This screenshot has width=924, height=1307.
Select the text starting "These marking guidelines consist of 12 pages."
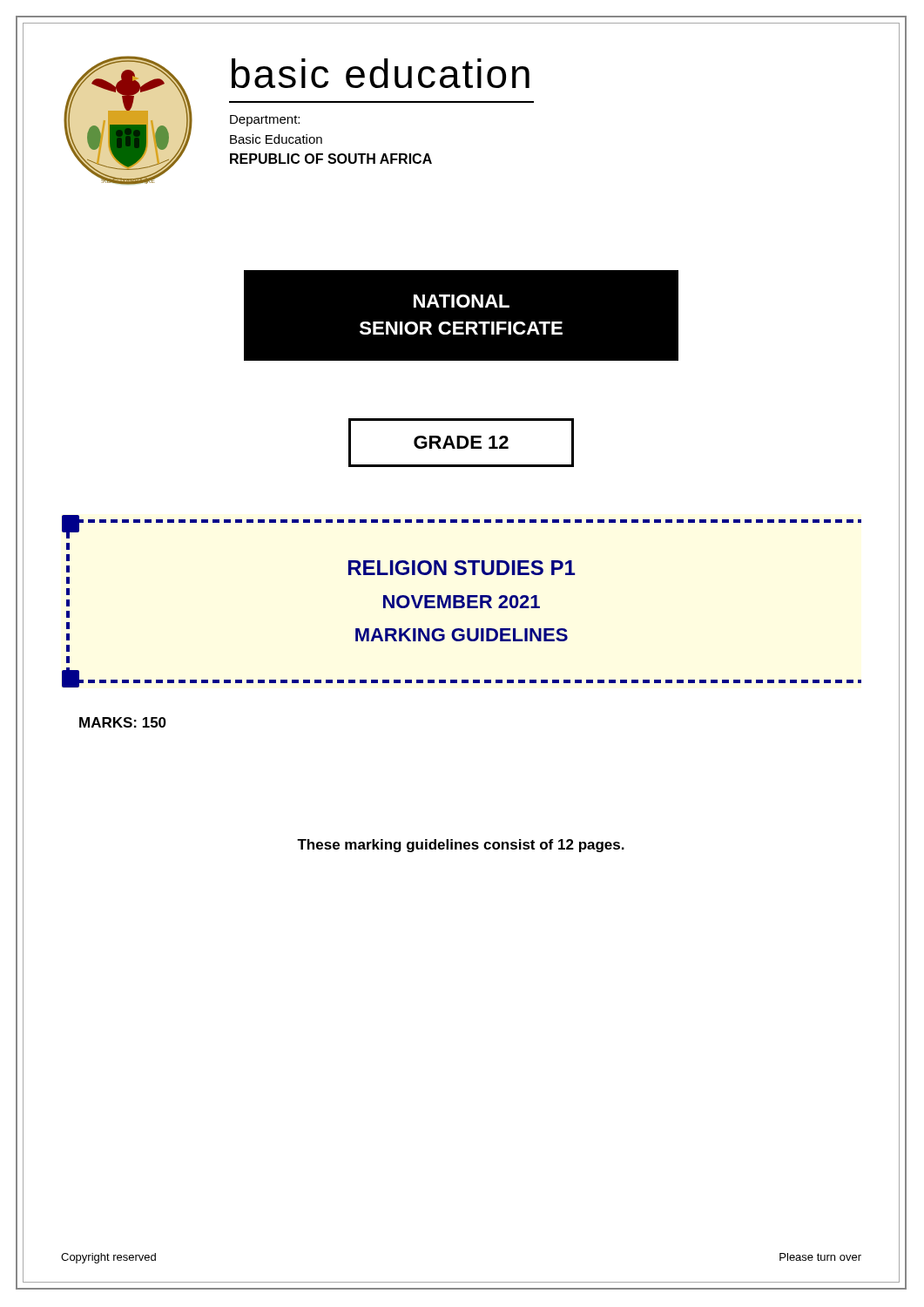(x=461, y=845)
